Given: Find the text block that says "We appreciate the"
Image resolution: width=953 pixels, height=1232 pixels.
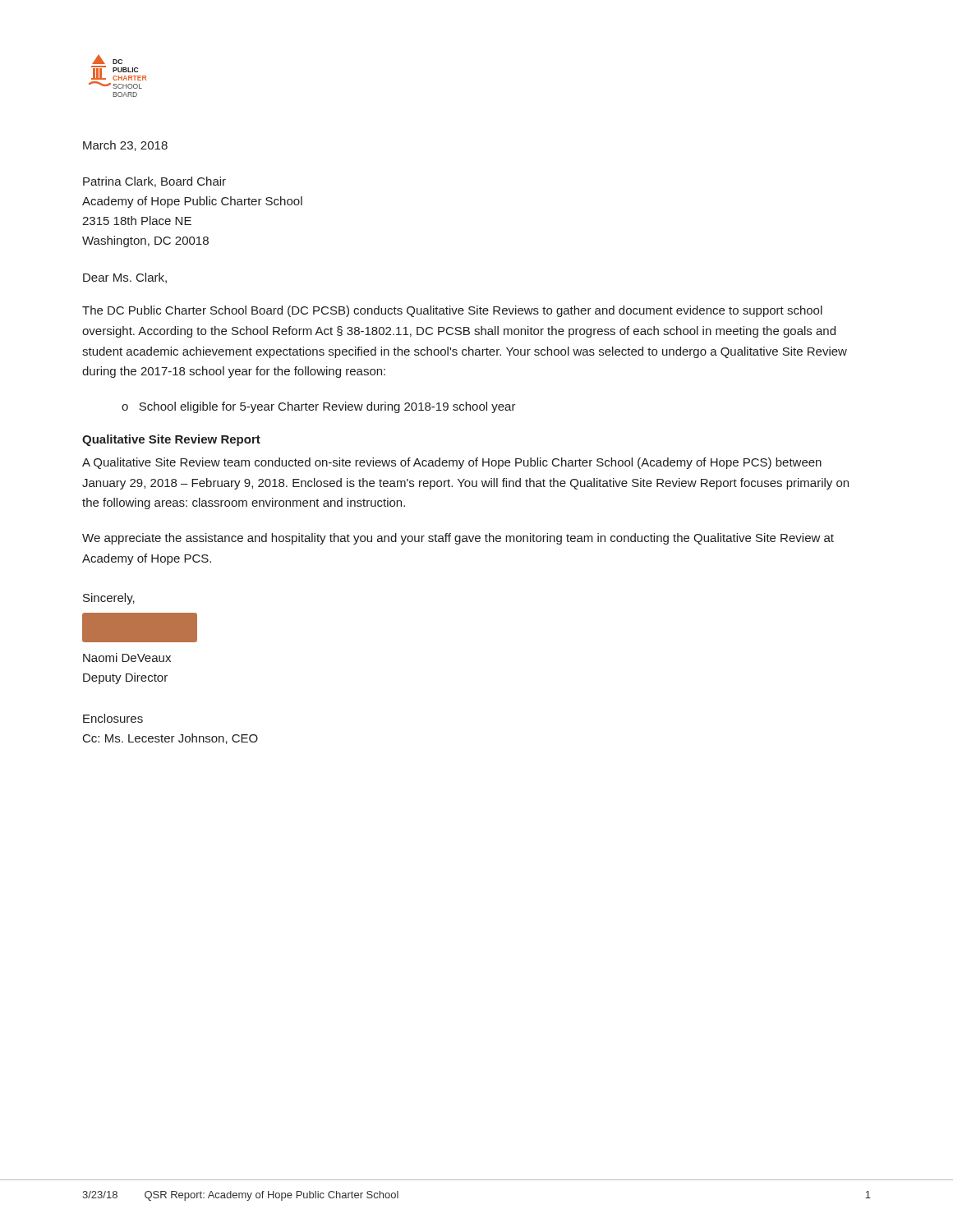Looking at the screenshot, I should [x=458, y=548].
